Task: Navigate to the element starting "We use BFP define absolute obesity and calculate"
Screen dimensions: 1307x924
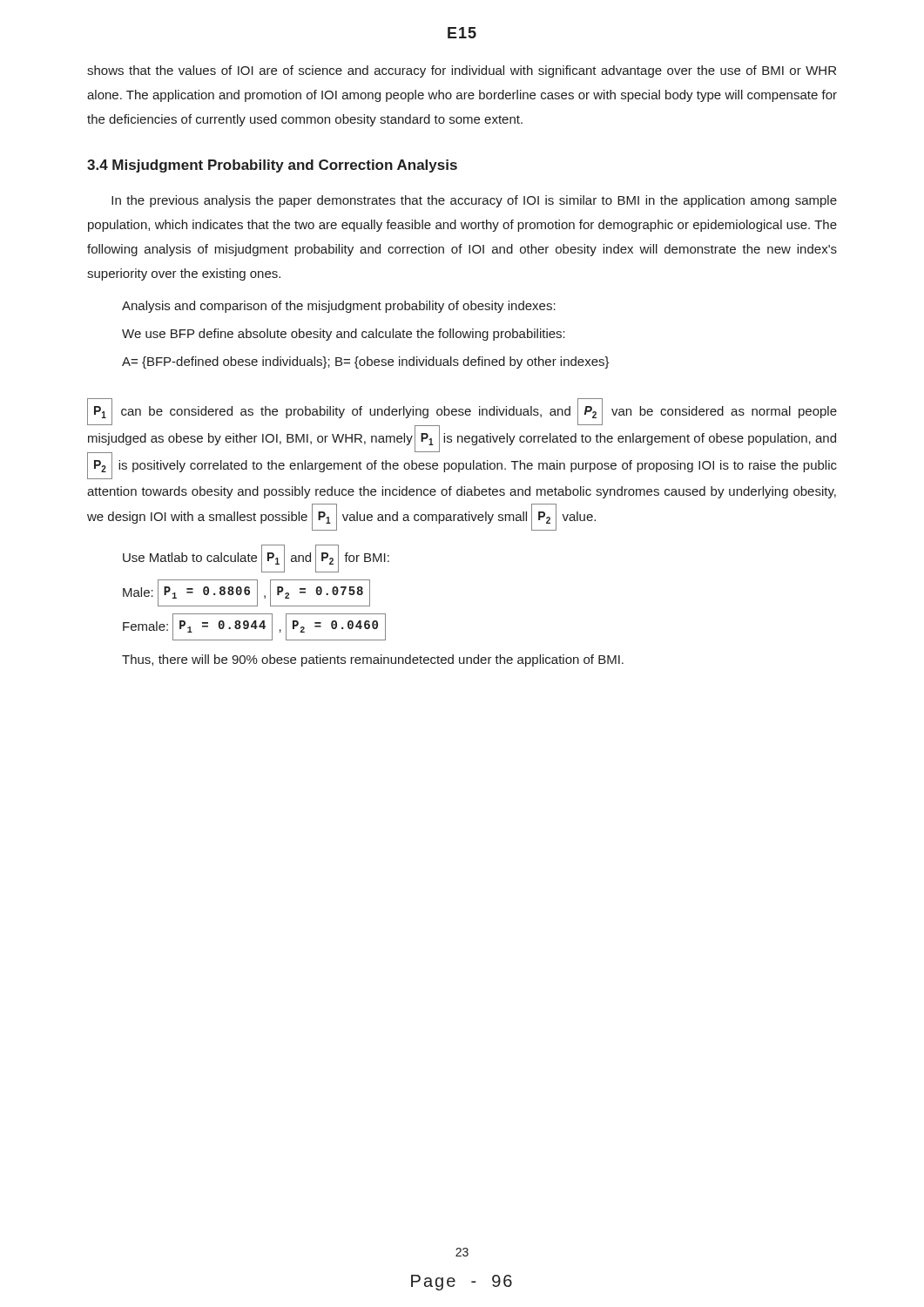Action: tap(344, 333)
